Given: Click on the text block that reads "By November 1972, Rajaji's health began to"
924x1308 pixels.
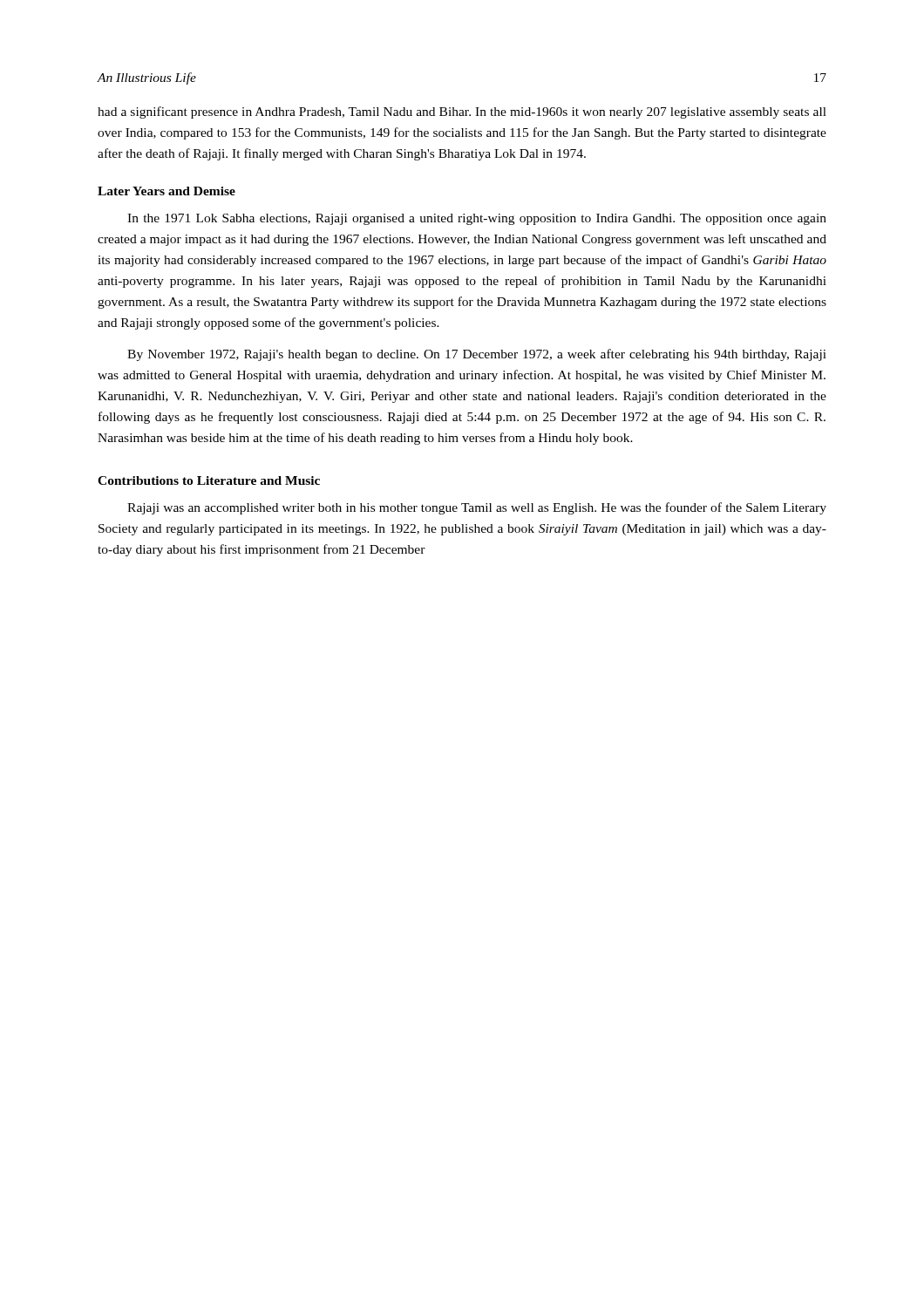Looking at the screenshot, I should (462, 396).
